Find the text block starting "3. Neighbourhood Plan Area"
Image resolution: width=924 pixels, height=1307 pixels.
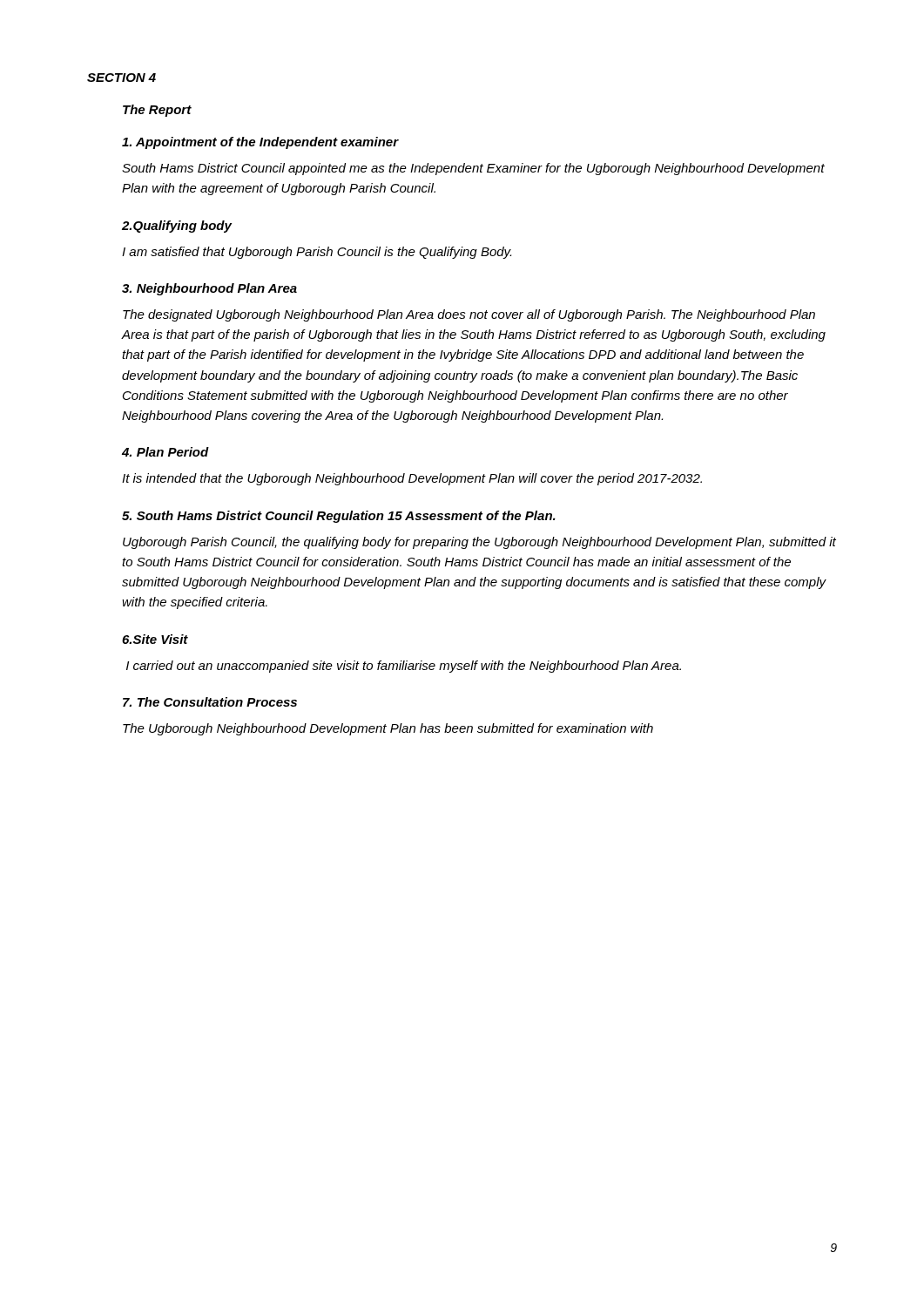(210, 288)
